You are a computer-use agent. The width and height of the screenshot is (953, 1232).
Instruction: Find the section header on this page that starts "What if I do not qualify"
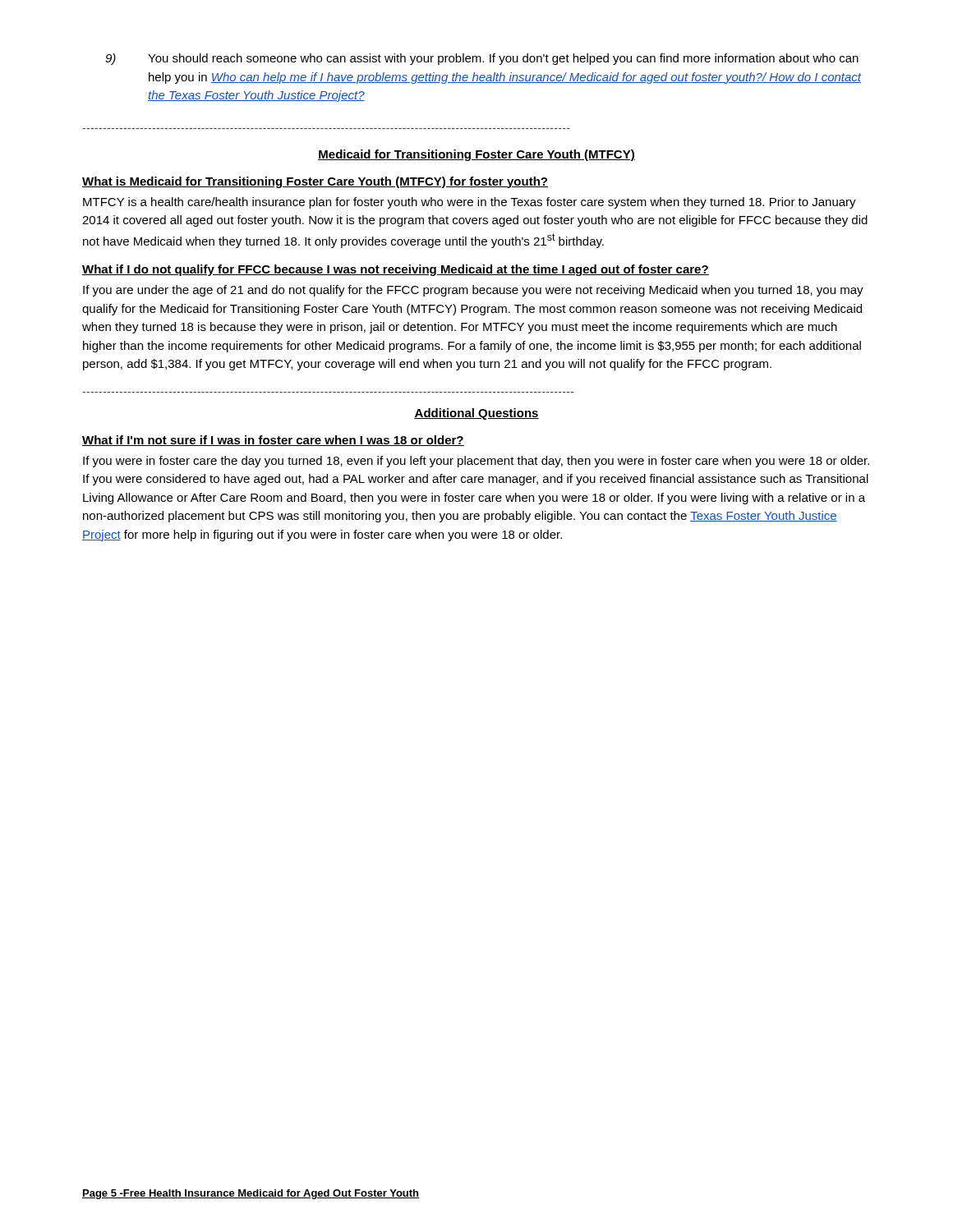(395, 269)
